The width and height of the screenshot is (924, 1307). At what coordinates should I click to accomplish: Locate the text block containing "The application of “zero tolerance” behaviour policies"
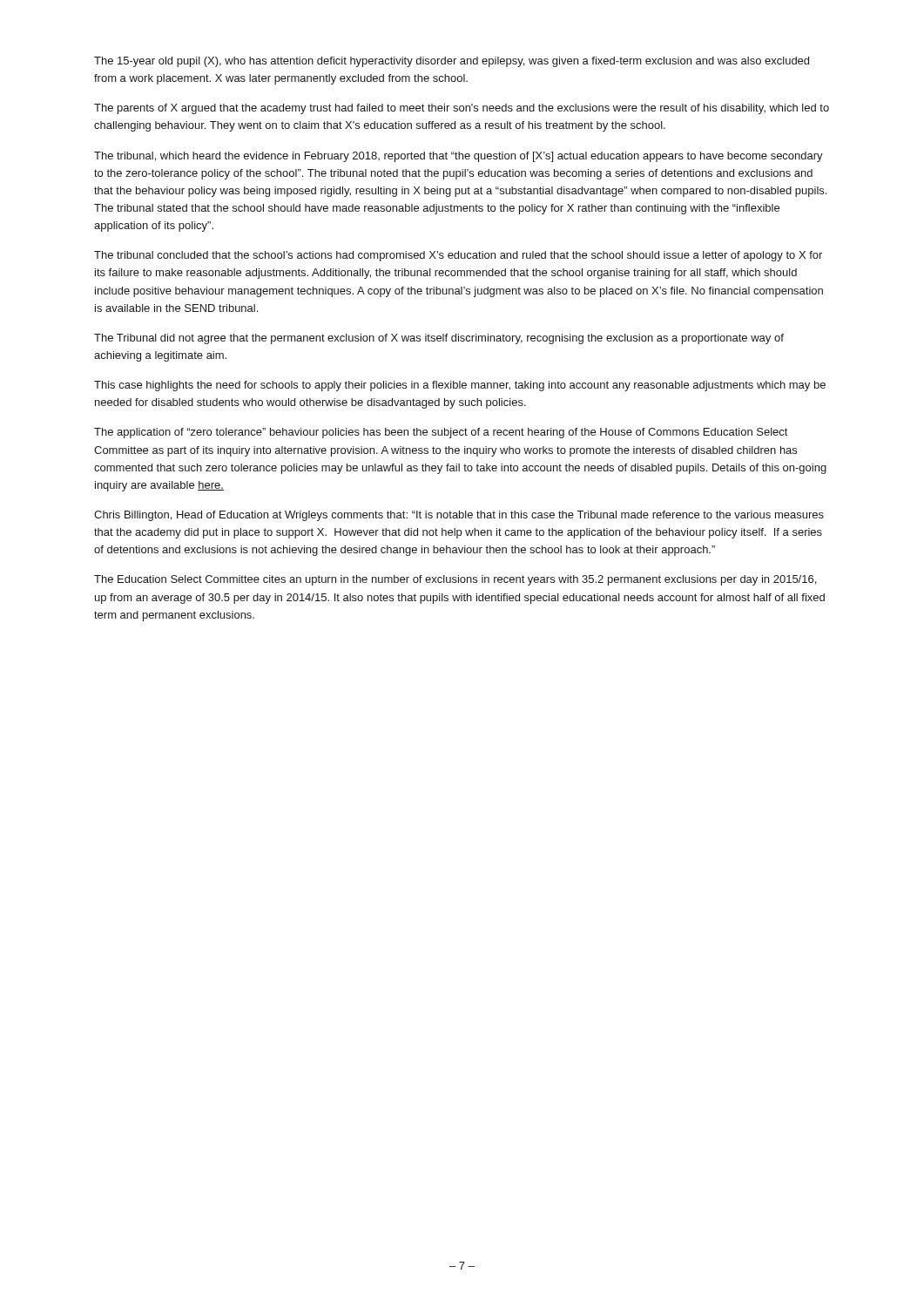pyautogui.click(x=460, y=458)
